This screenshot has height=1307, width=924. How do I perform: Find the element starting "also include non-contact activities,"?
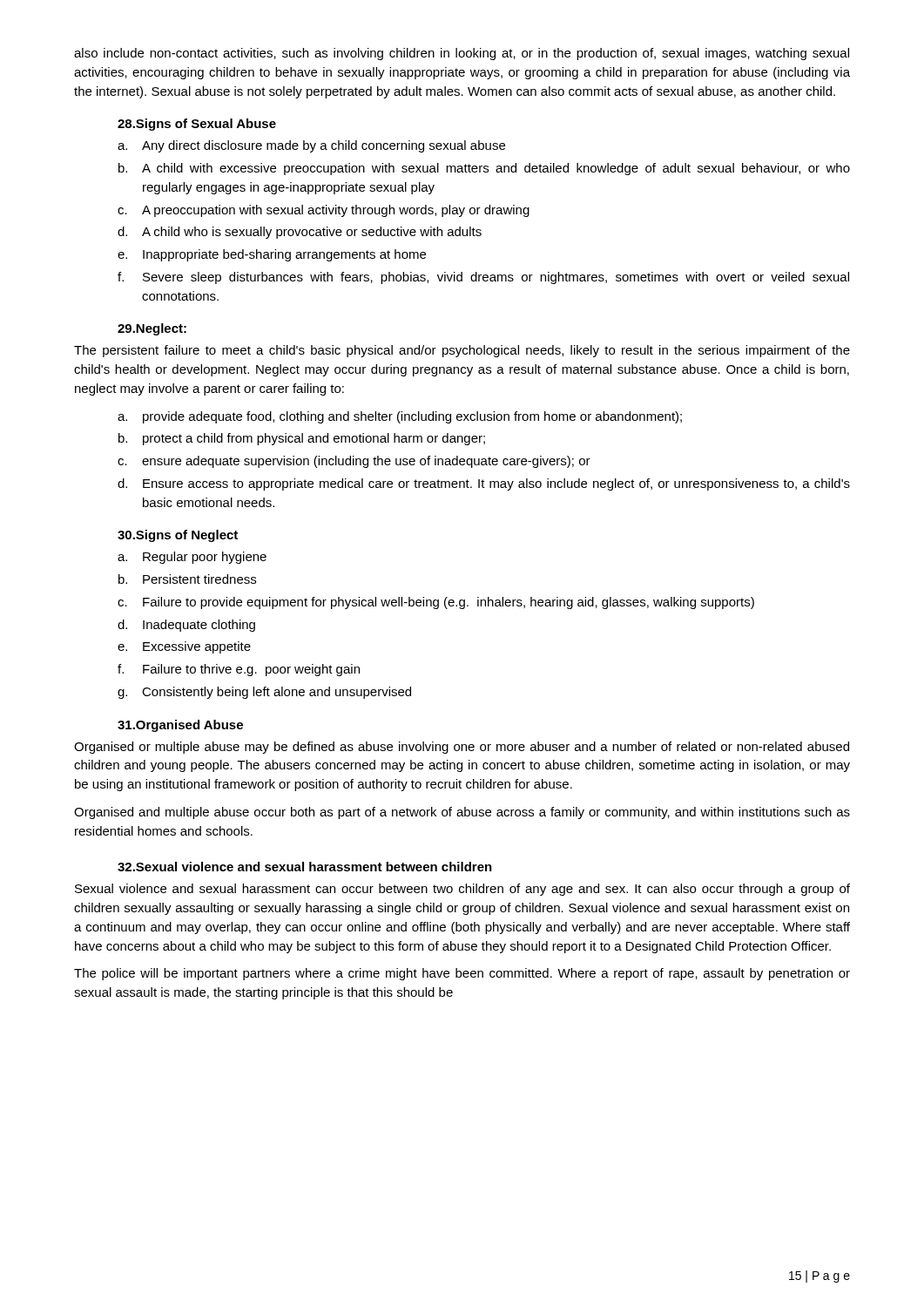[462, 72]
